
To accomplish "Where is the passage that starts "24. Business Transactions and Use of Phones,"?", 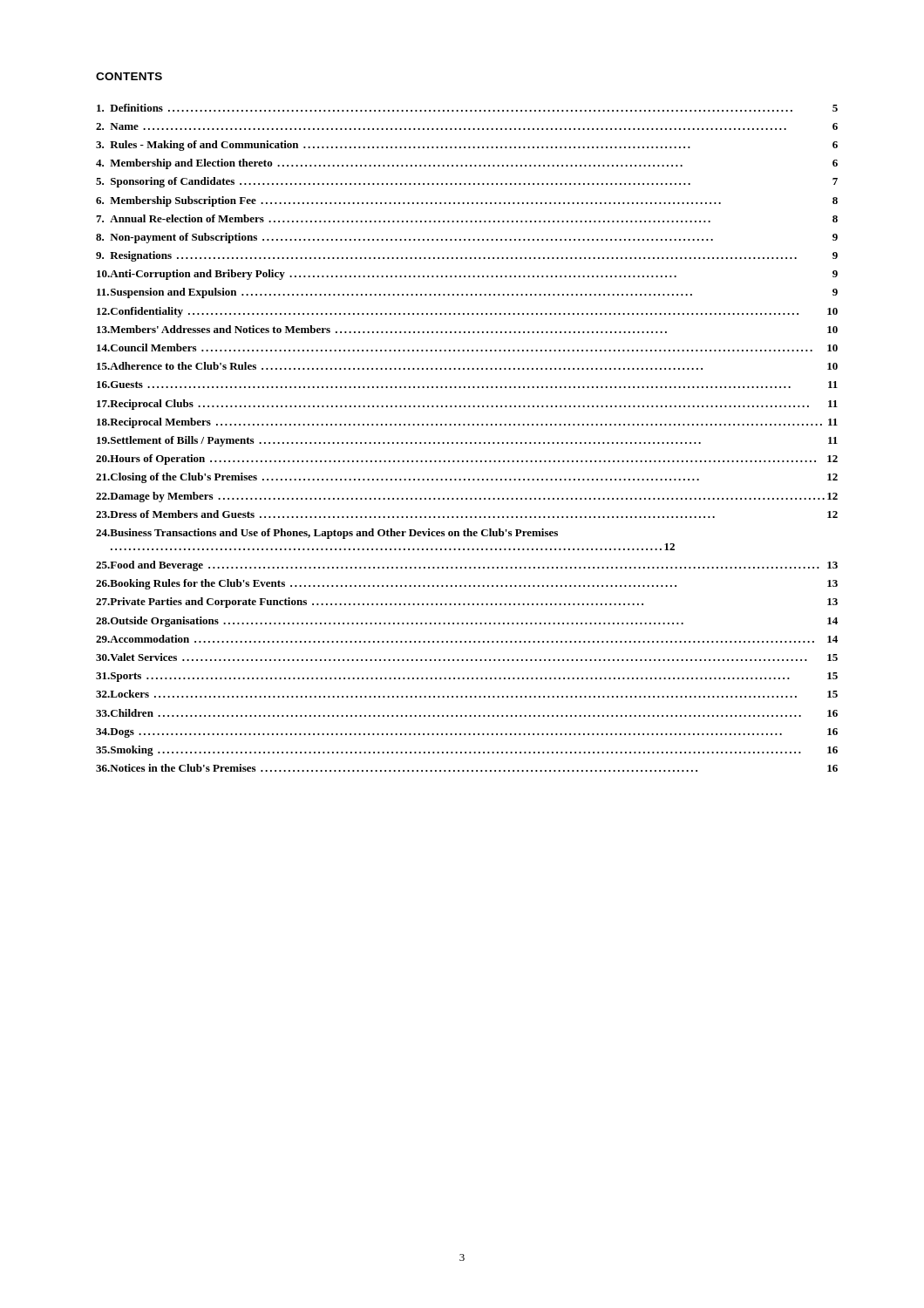I will (467, 540).
